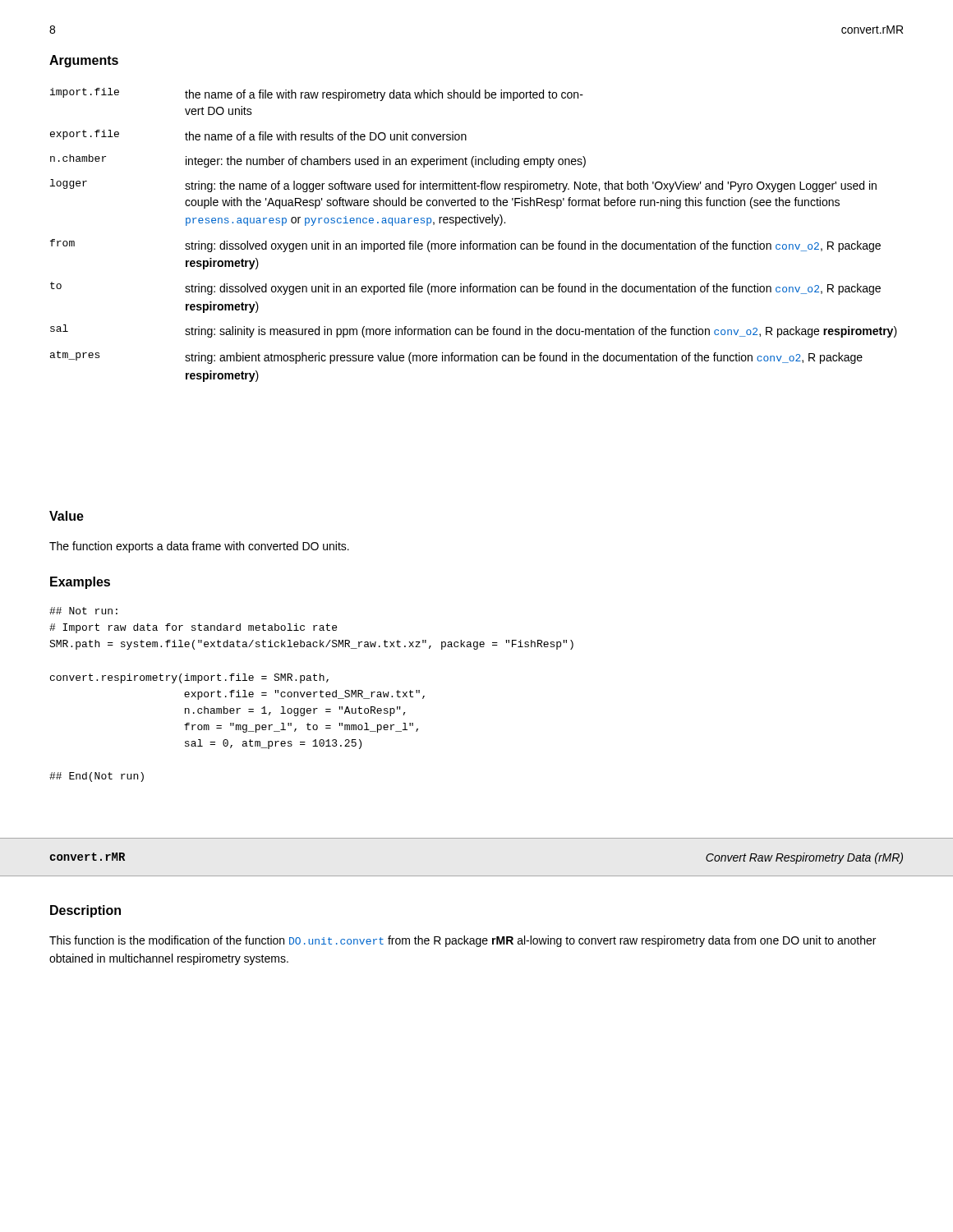Locate the text block starting "The function exports a data frame with"

200,546
